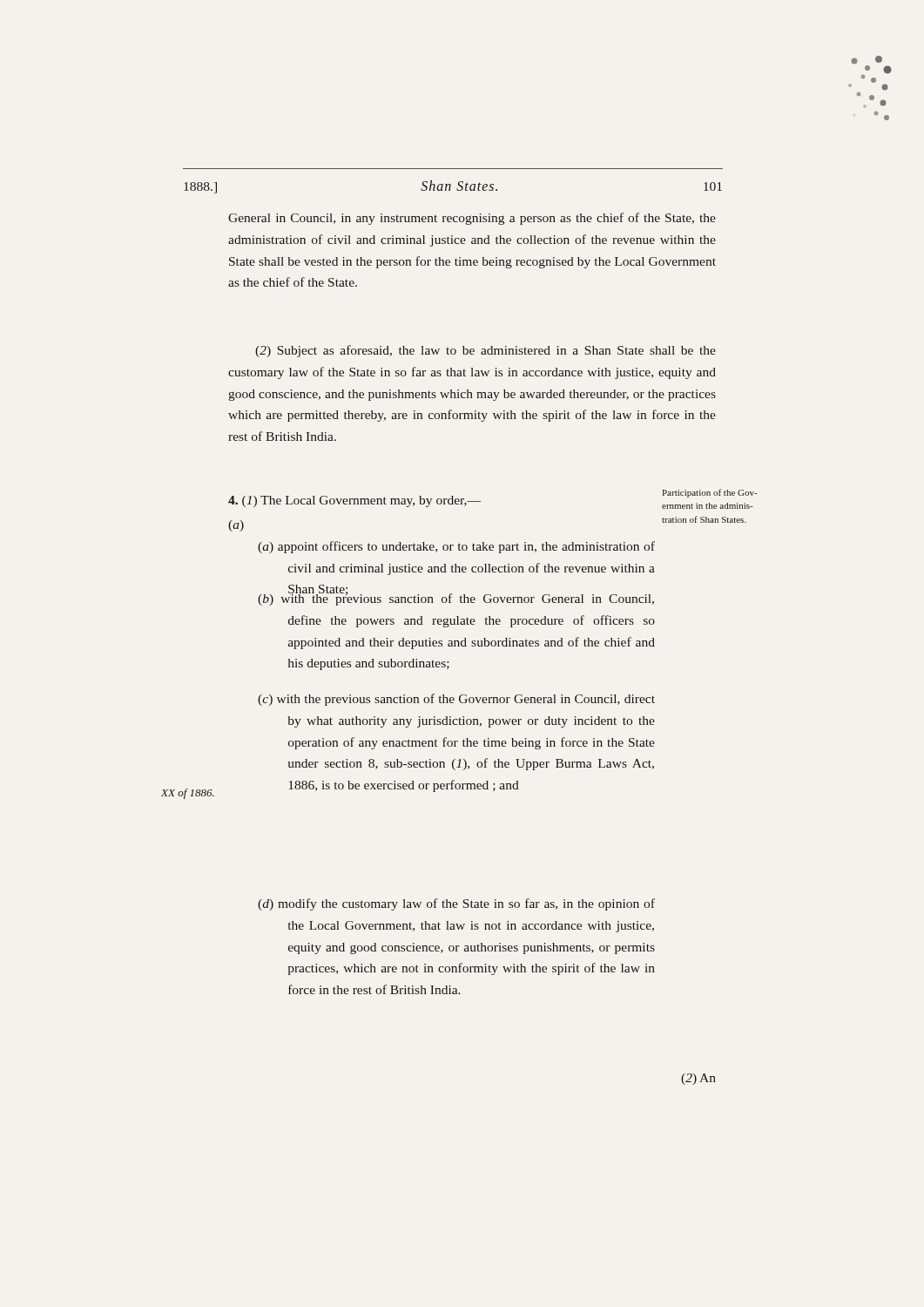This screenshot has width=924, height=1307.
Task: Click on the text block that says "Participation of the"
Action: [710, 506]
